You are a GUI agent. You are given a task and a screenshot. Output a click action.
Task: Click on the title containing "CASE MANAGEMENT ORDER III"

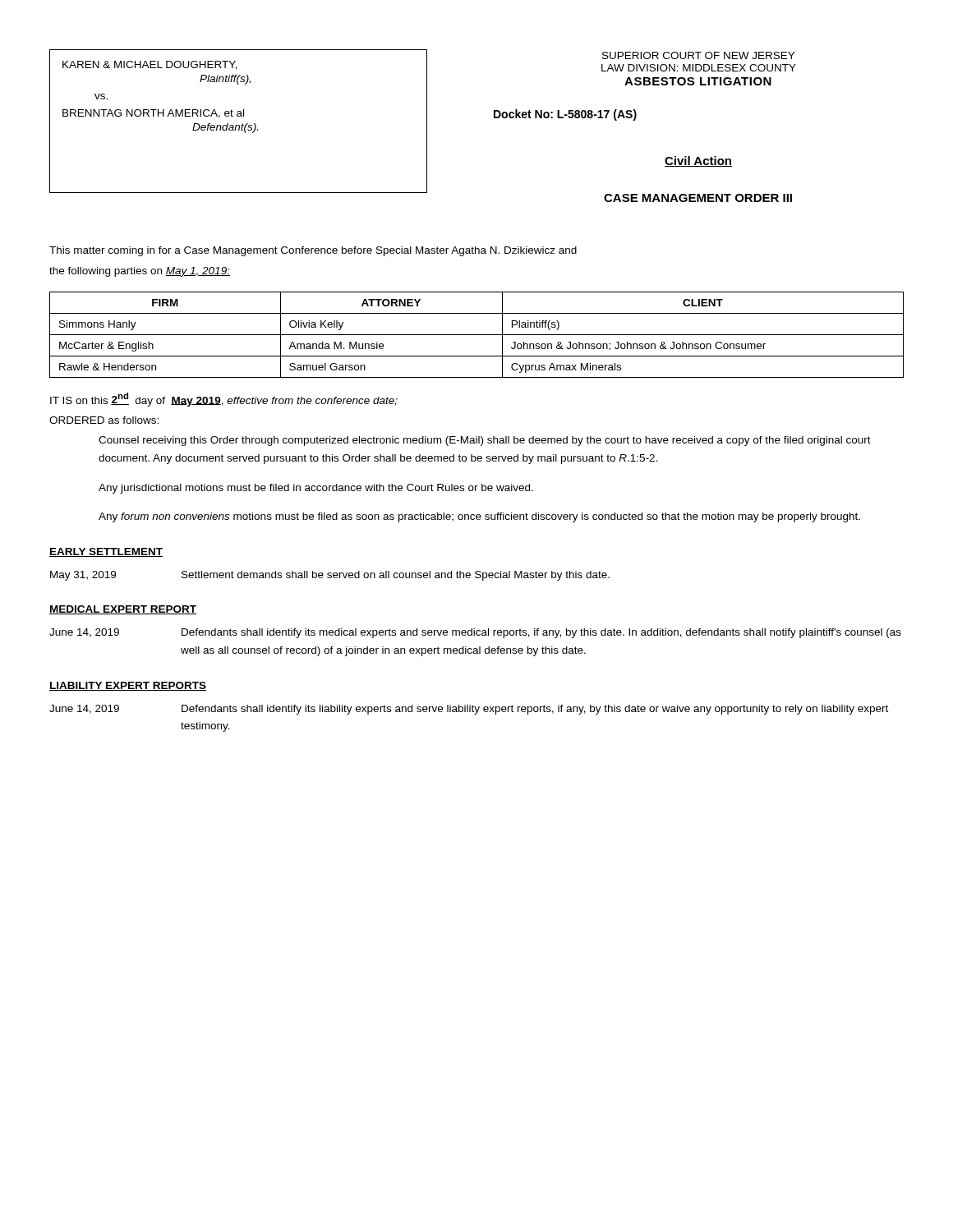(698, 198)
